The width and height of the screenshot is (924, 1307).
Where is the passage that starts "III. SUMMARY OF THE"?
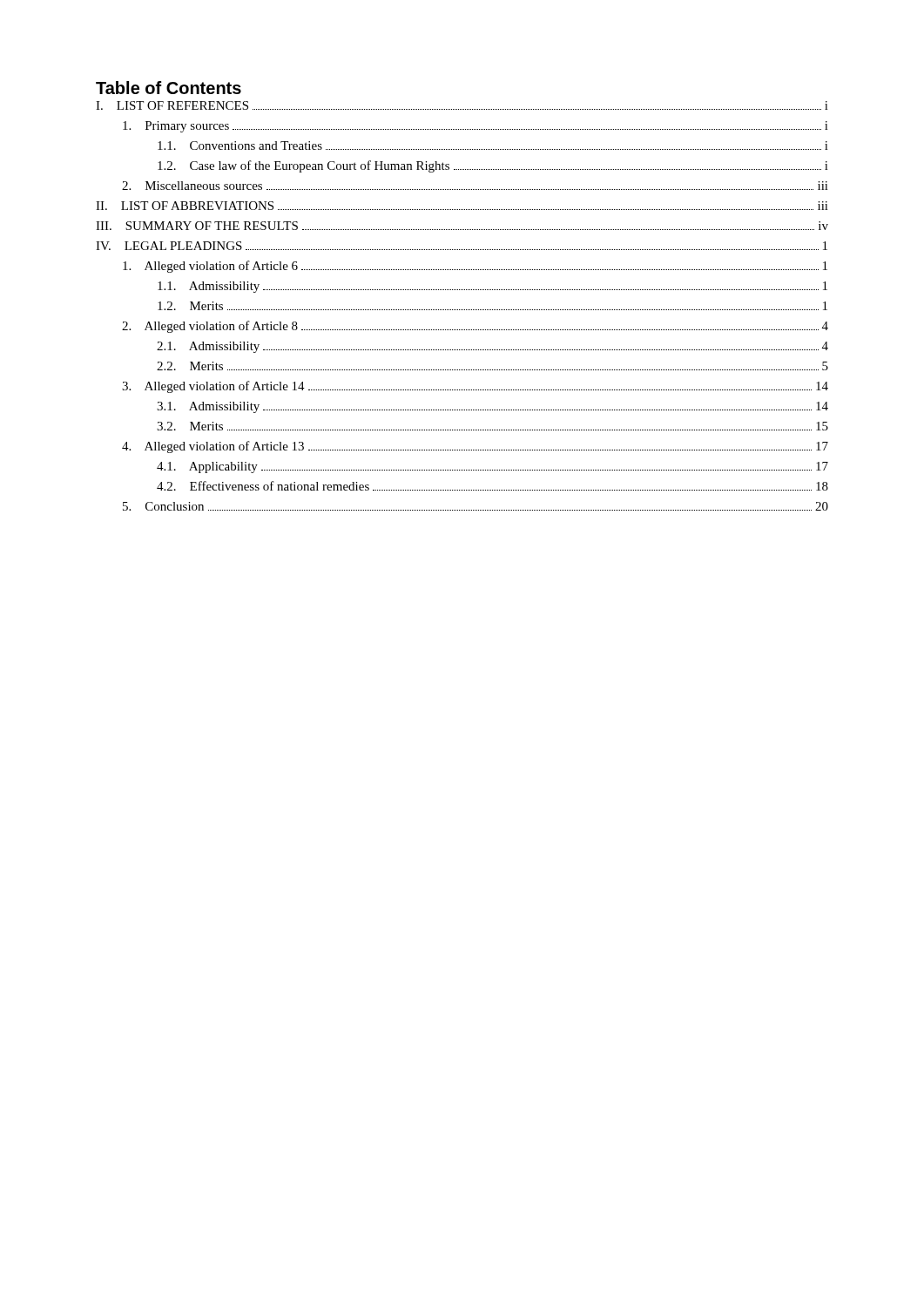462,226
